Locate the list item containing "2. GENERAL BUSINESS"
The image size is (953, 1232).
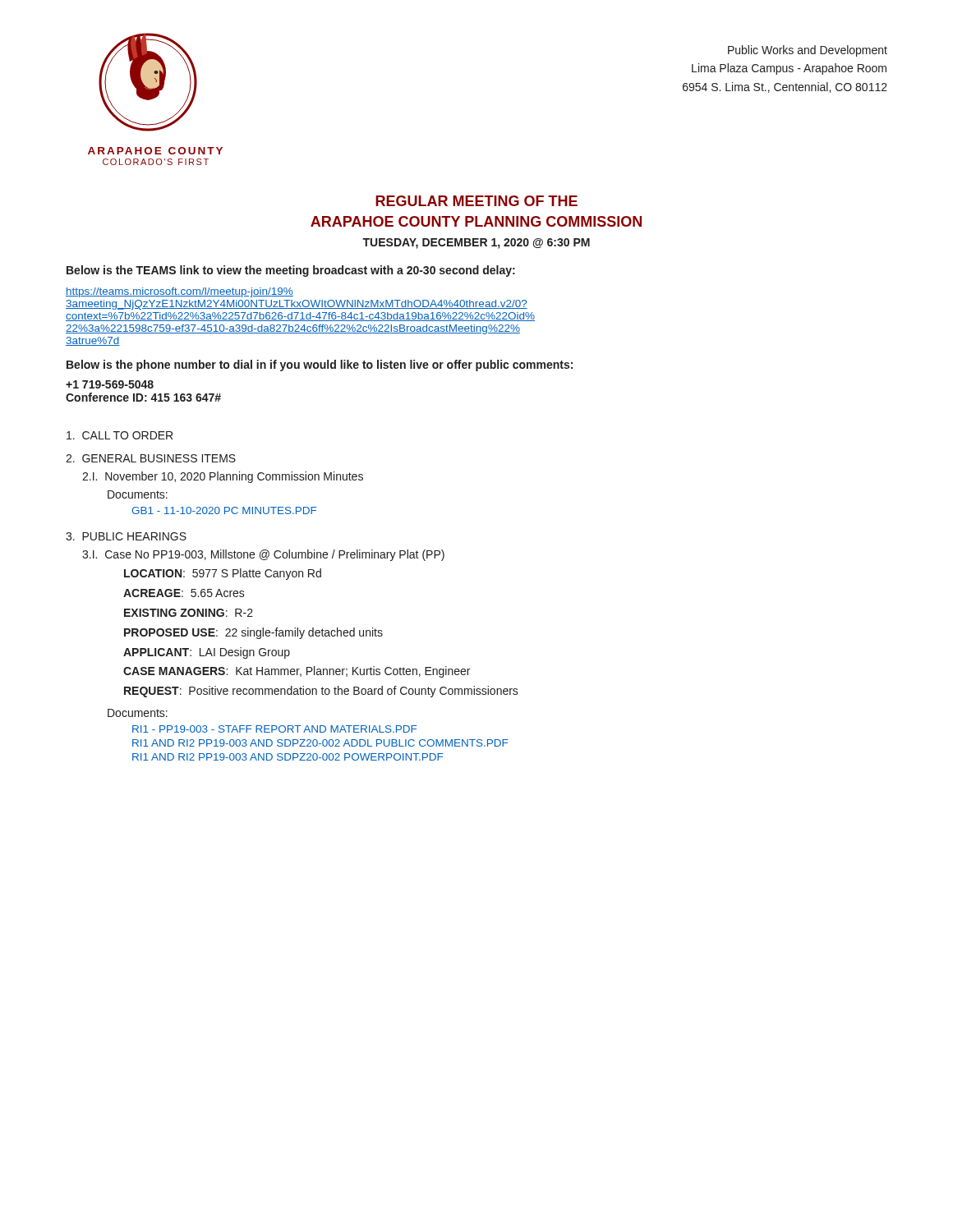tap(151, 459)
